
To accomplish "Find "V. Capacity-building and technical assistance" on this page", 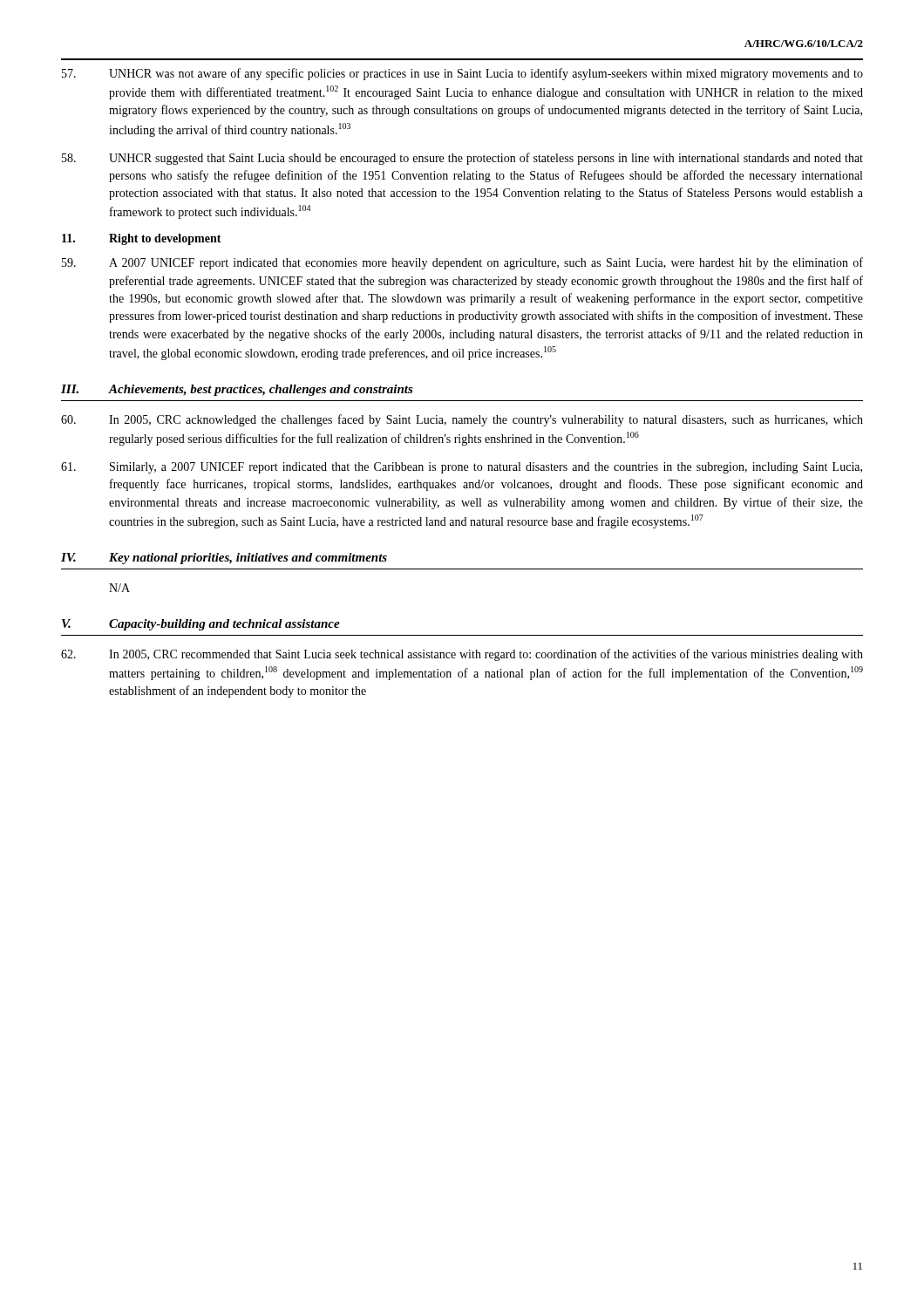I will 200,624.
